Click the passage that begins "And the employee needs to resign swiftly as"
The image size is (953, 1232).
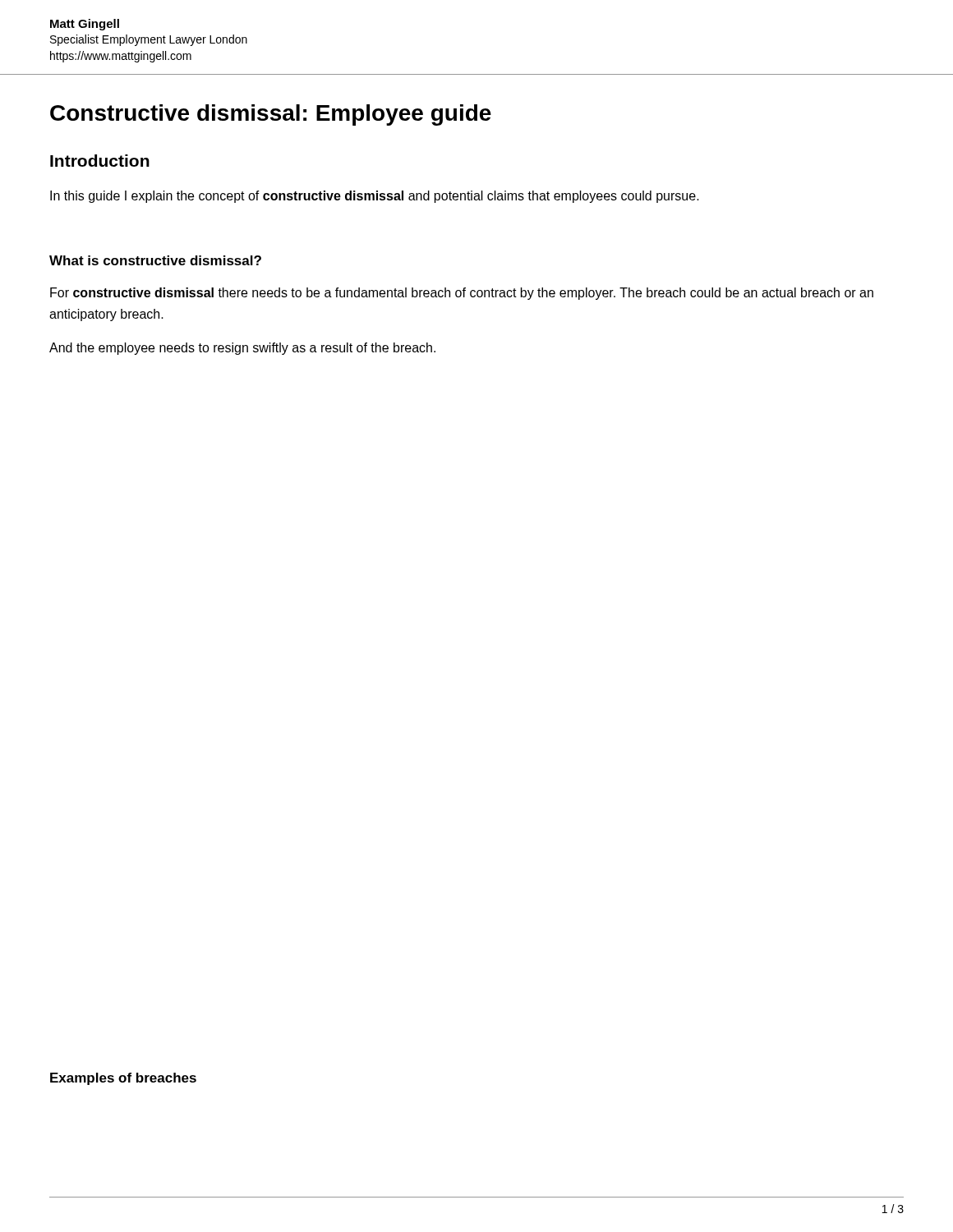pos(243,348)
